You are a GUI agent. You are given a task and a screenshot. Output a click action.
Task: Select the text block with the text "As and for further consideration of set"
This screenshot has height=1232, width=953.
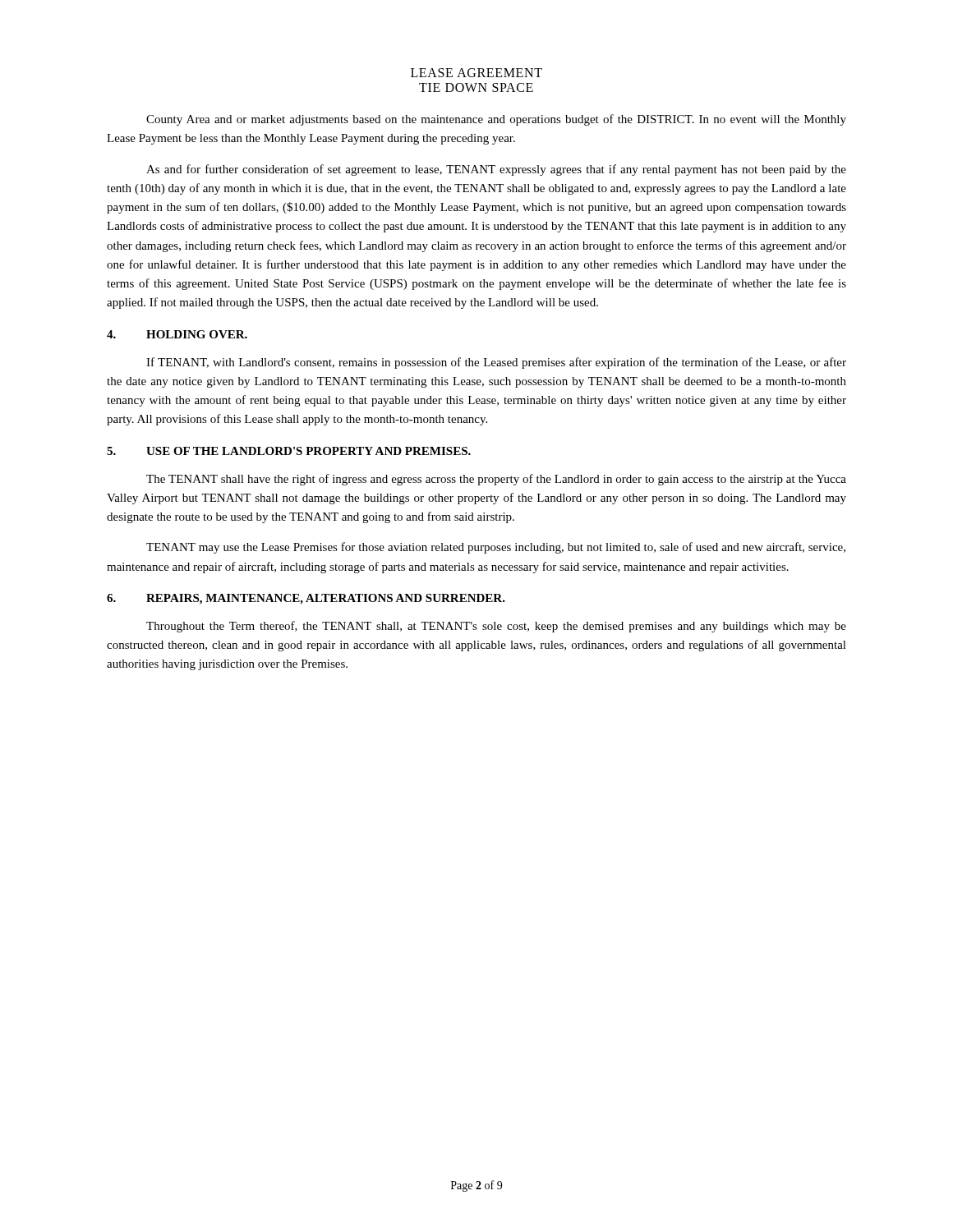coord(476,236)
